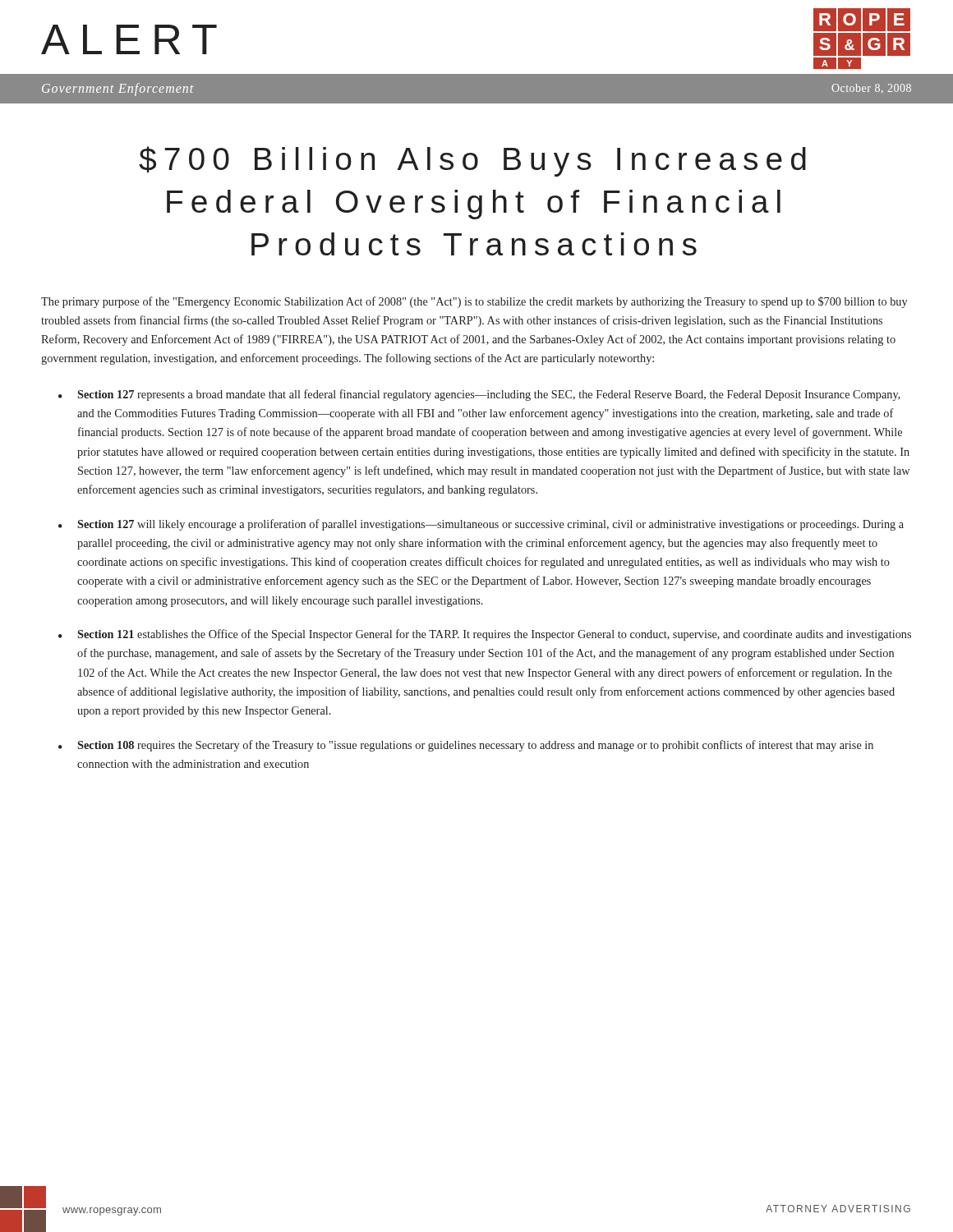953x1232 pixels.
Task: Locate the region starting "• Section 121"
Action: (485, 673)
